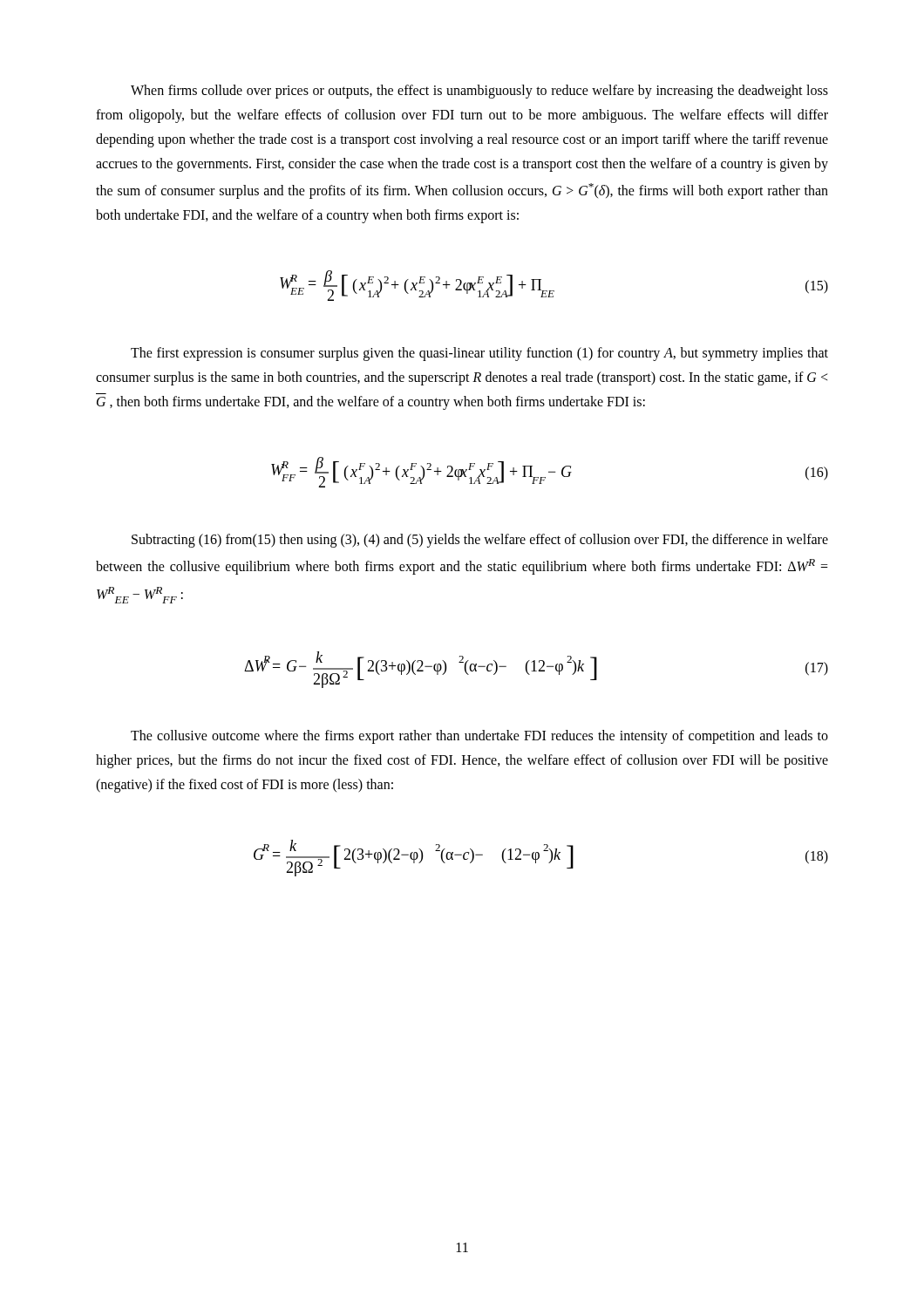The width and height of the screenshot is (924, 1308).
Task: Click on the text starting "ΔW R = G −"
Action: [462, 668]
